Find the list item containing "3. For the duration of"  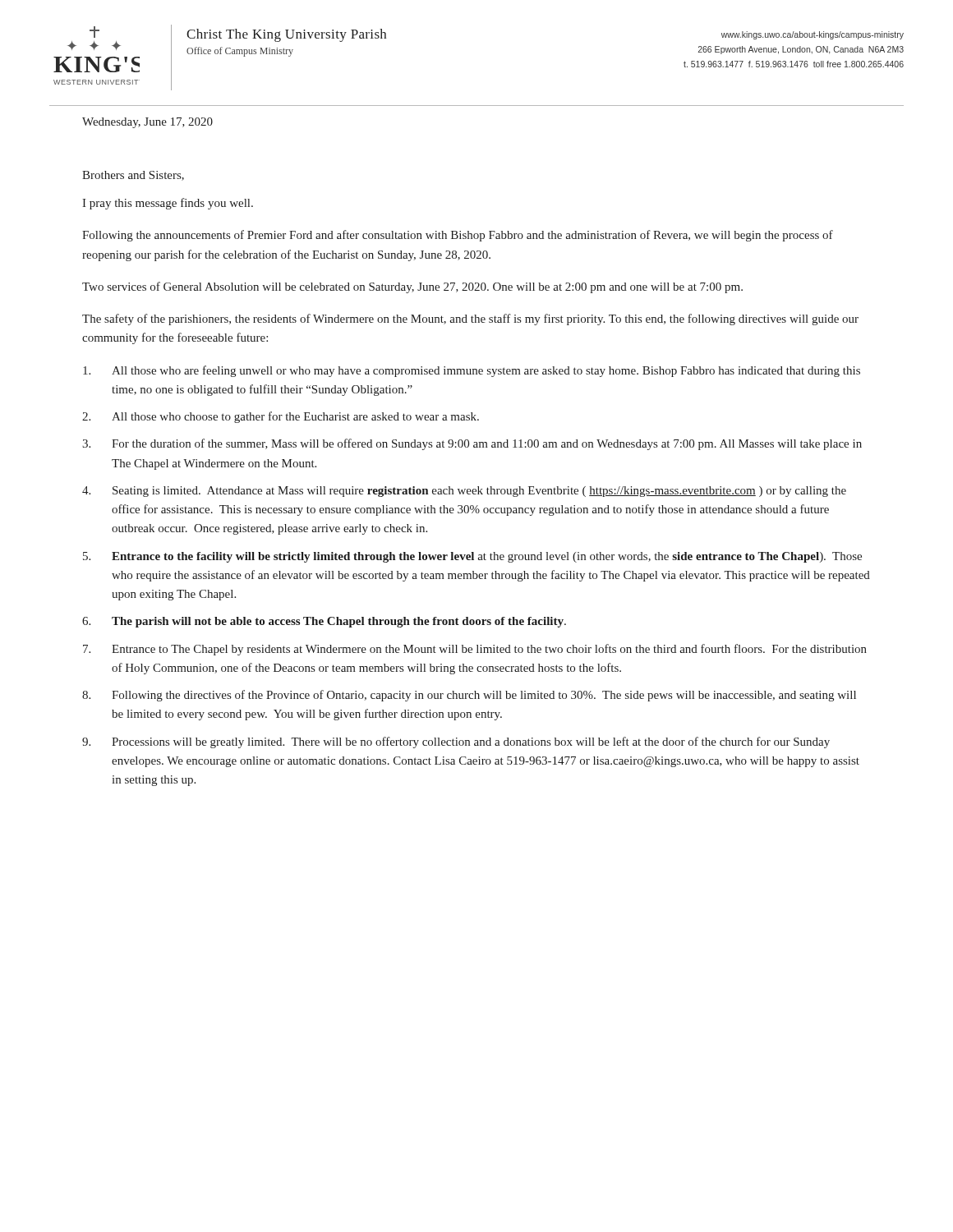pyautogui.click(x=476, y=454)
